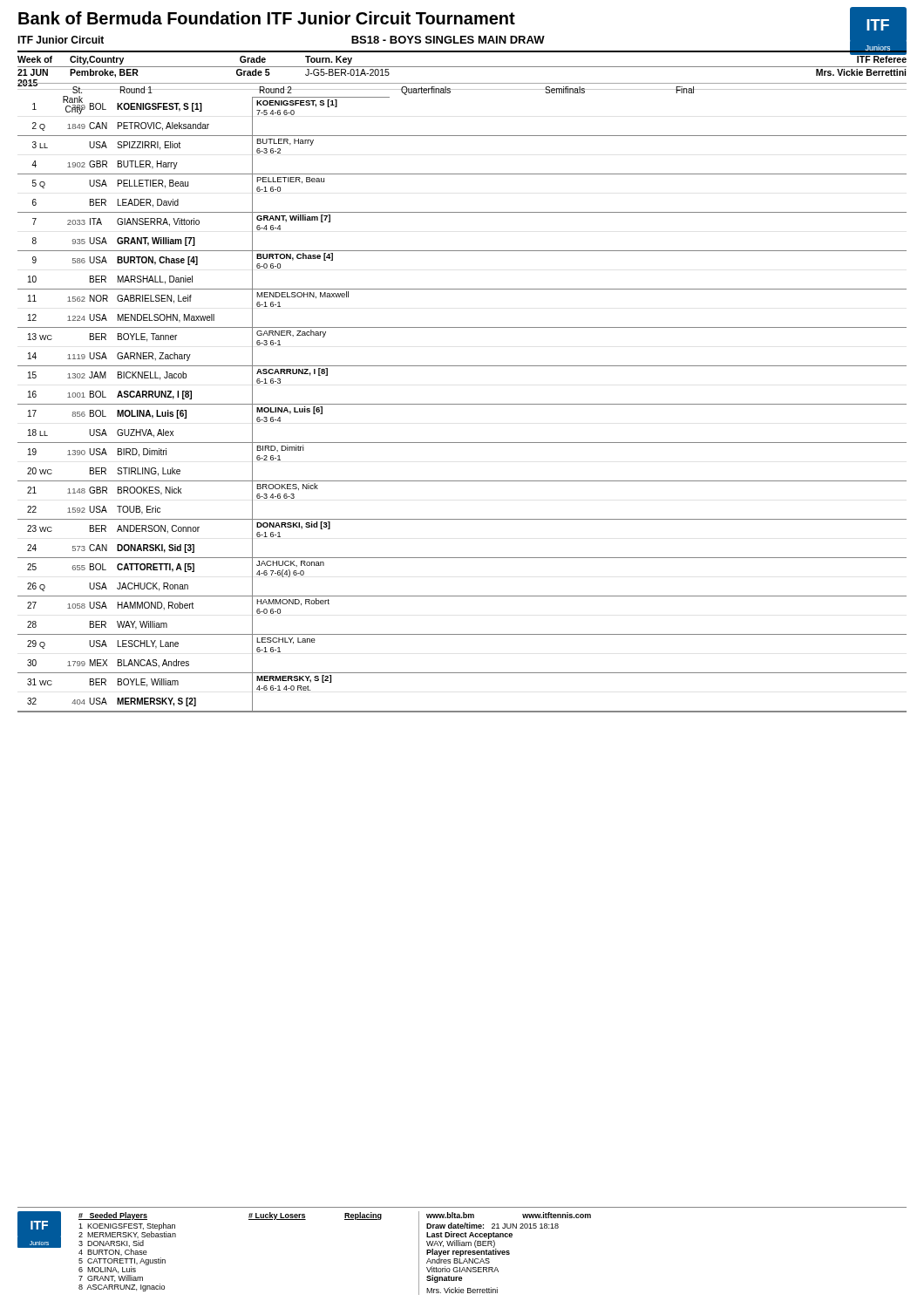
Task: Find the block on this page that starts "St. Rank Cnty Round 1 Round"
Action: tap(403, 100)
